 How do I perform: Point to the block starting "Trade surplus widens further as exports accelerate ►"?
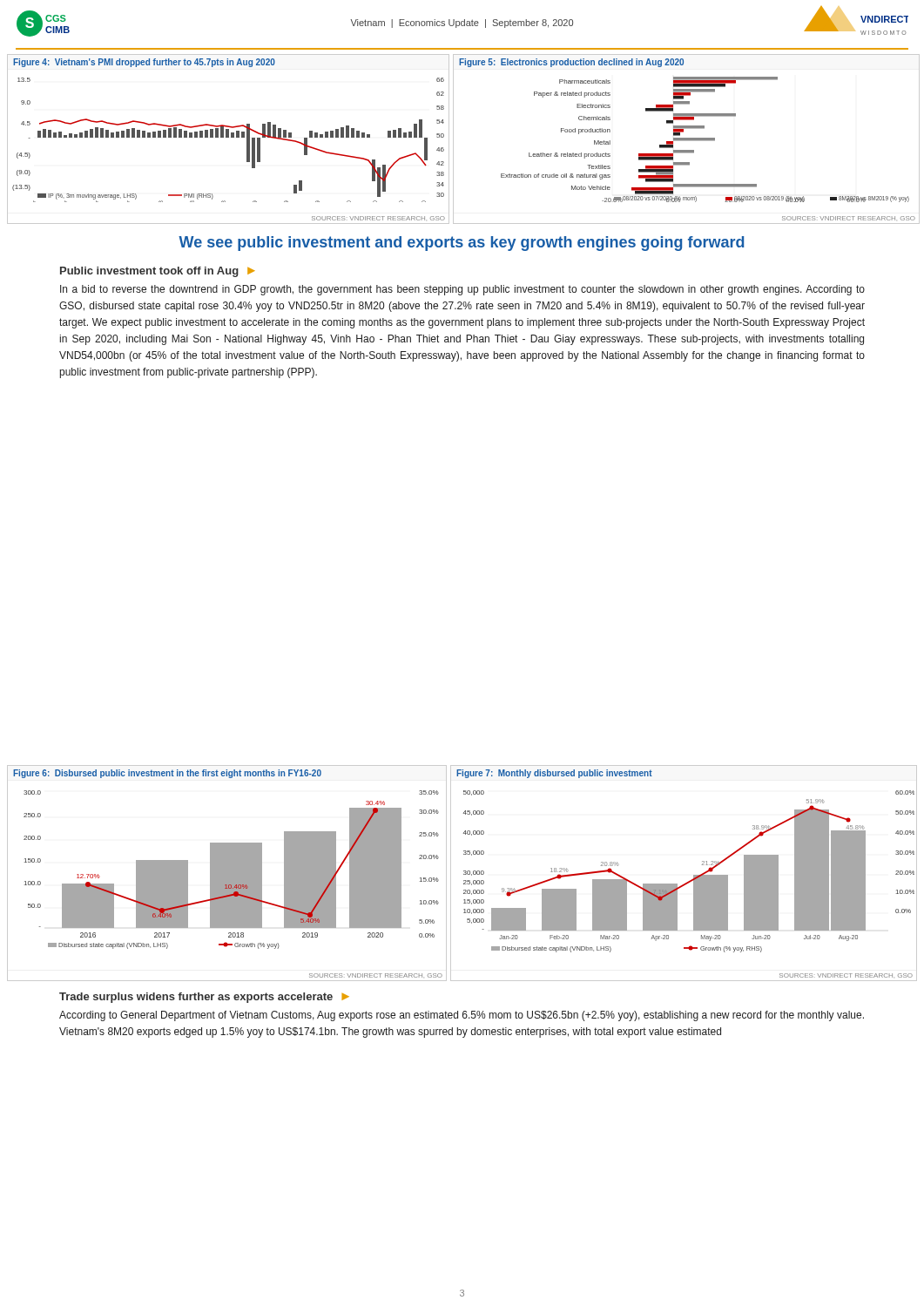click(x=206, y=995)
